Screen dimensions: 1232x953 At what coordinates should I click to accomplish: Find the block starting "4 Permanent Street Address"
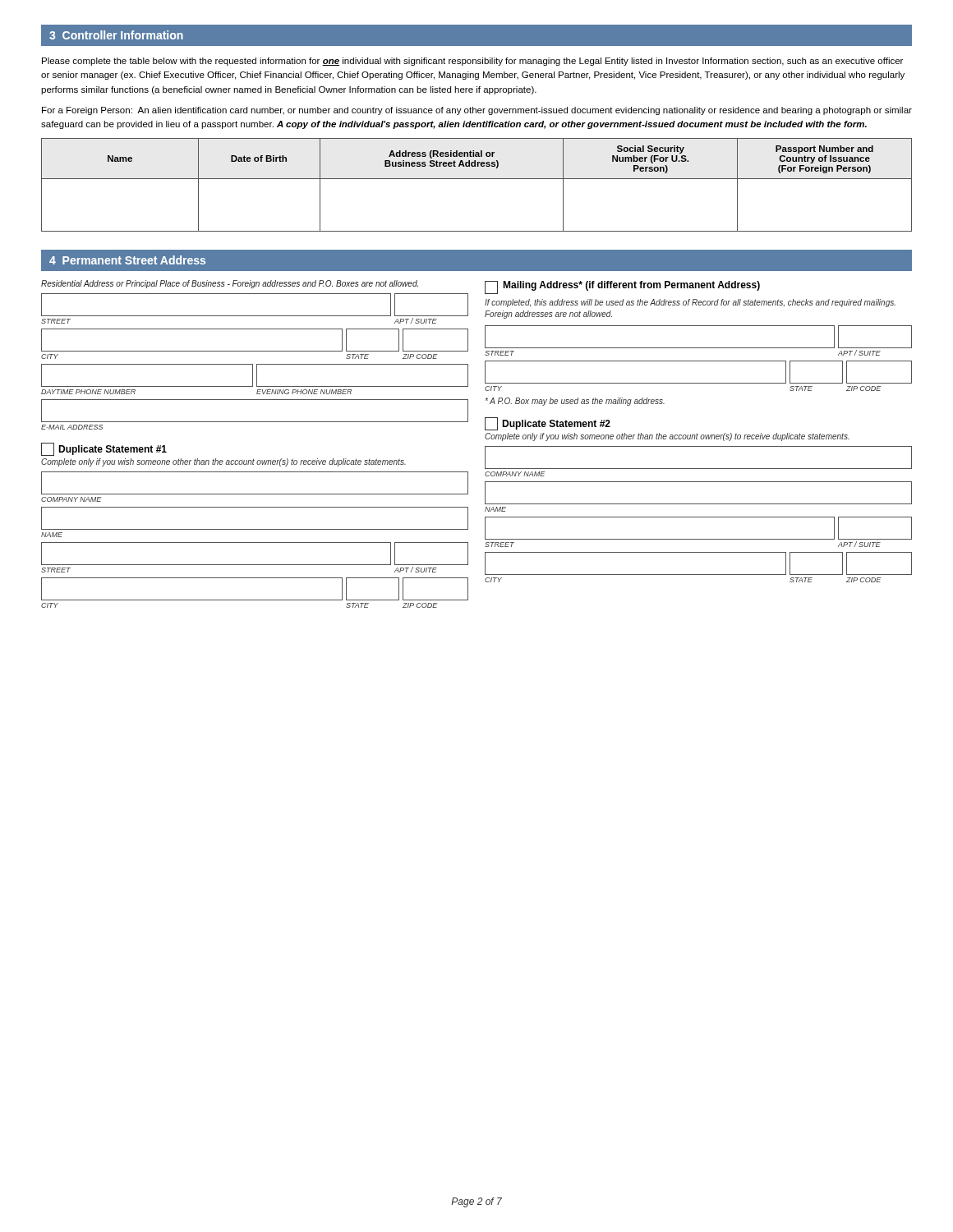pos(128,261)
